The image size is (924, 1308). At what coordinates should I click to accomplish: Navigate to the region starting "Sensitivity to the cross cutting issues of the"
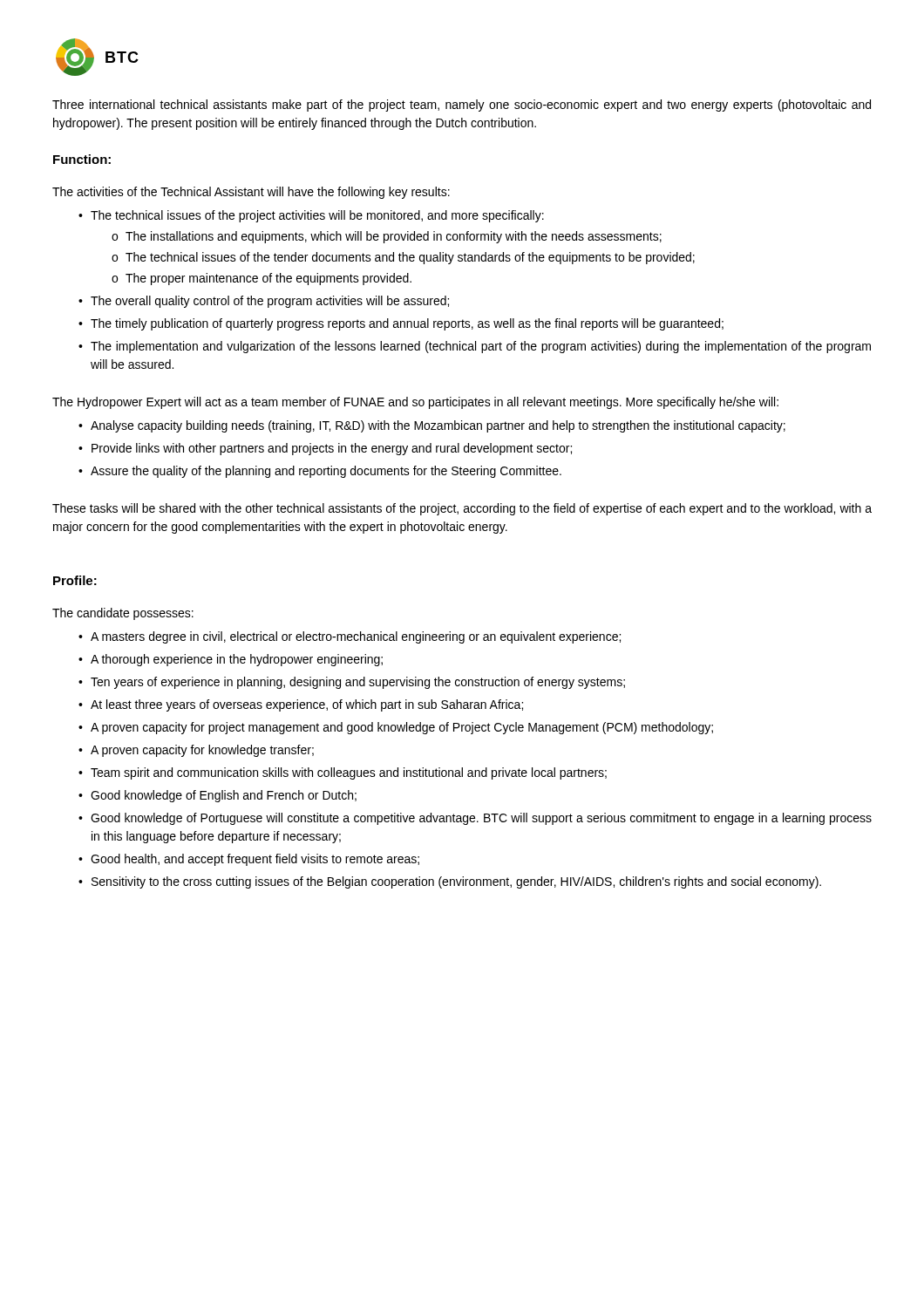click(x=456, y=882)
